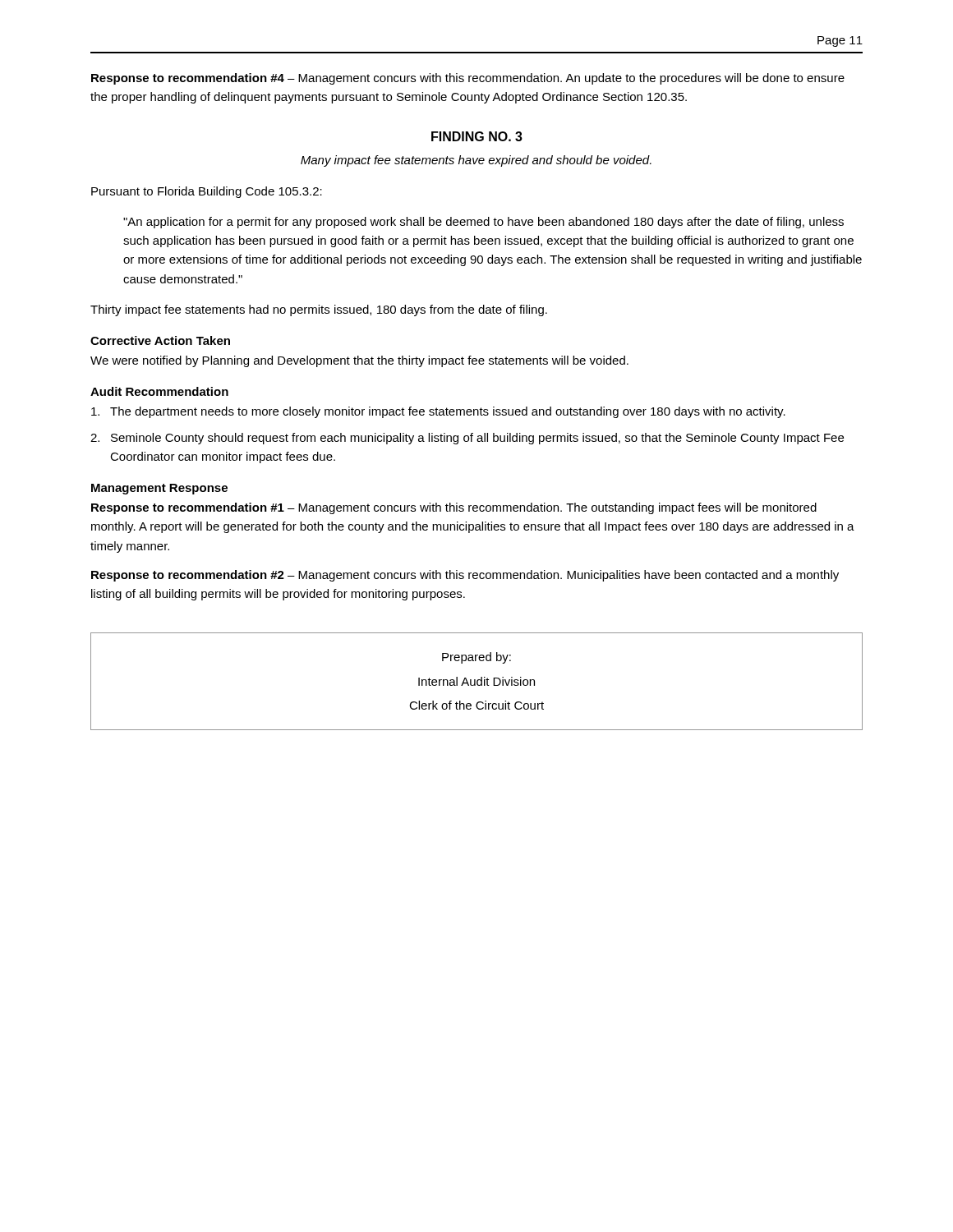Click the passage that begins "Many impact fee statements have"
Screen dimensions: 1232x953
pos(476,159)
